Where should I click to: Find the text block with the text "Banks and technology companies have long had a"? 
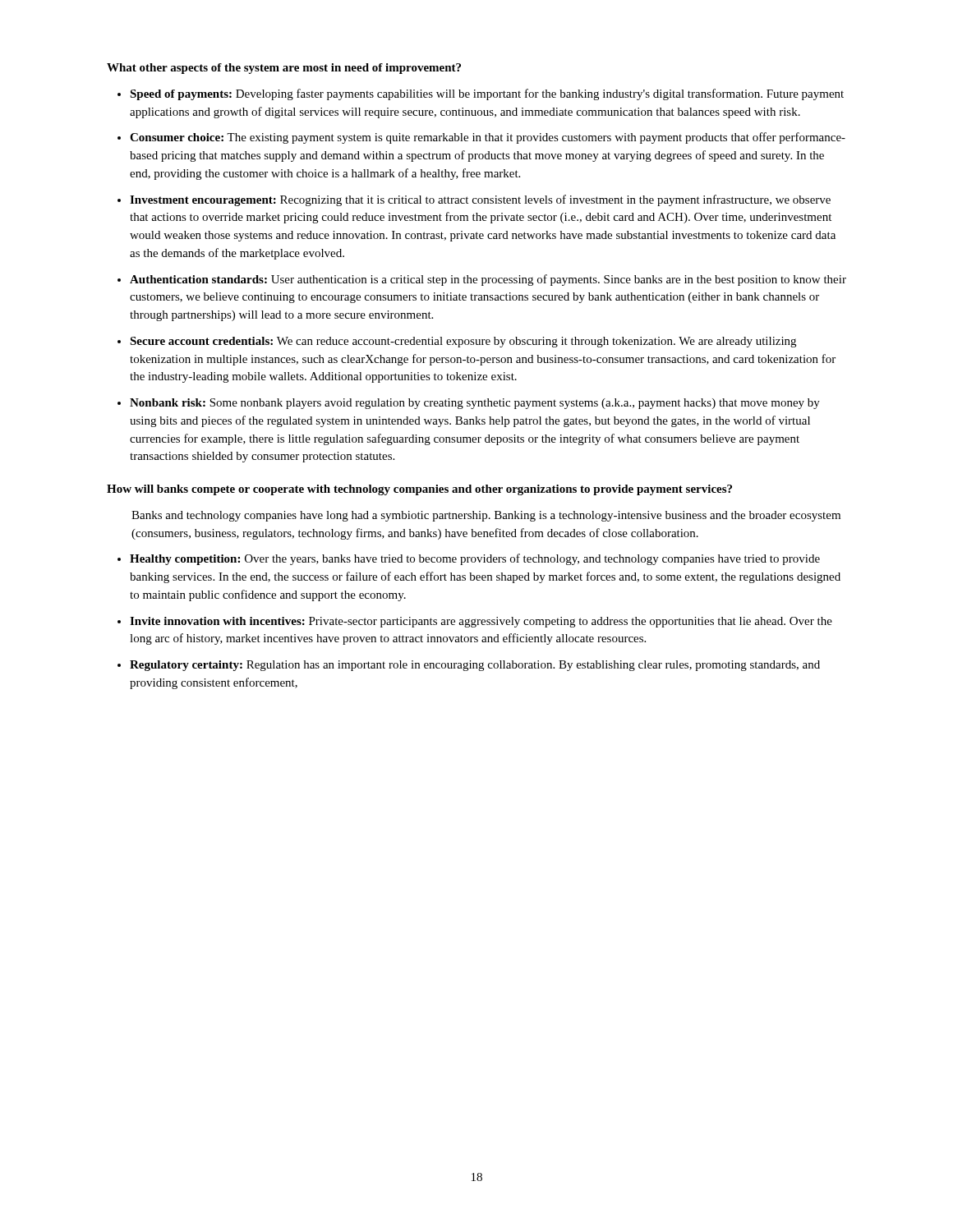[x=486, y=524]
